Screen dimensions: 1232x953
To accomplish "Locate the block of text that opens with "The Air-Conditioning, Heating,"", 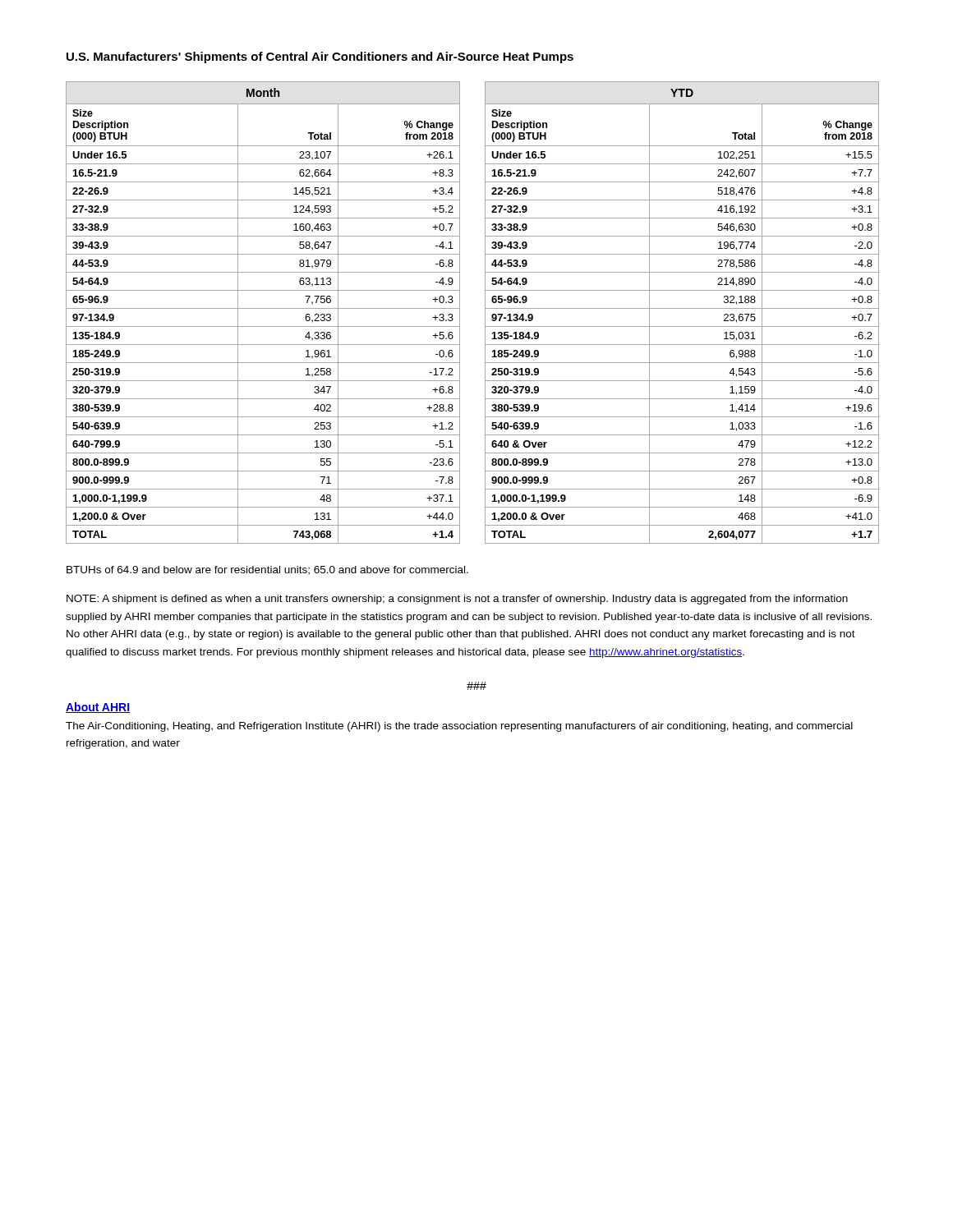I will click(x=459, y=734).
